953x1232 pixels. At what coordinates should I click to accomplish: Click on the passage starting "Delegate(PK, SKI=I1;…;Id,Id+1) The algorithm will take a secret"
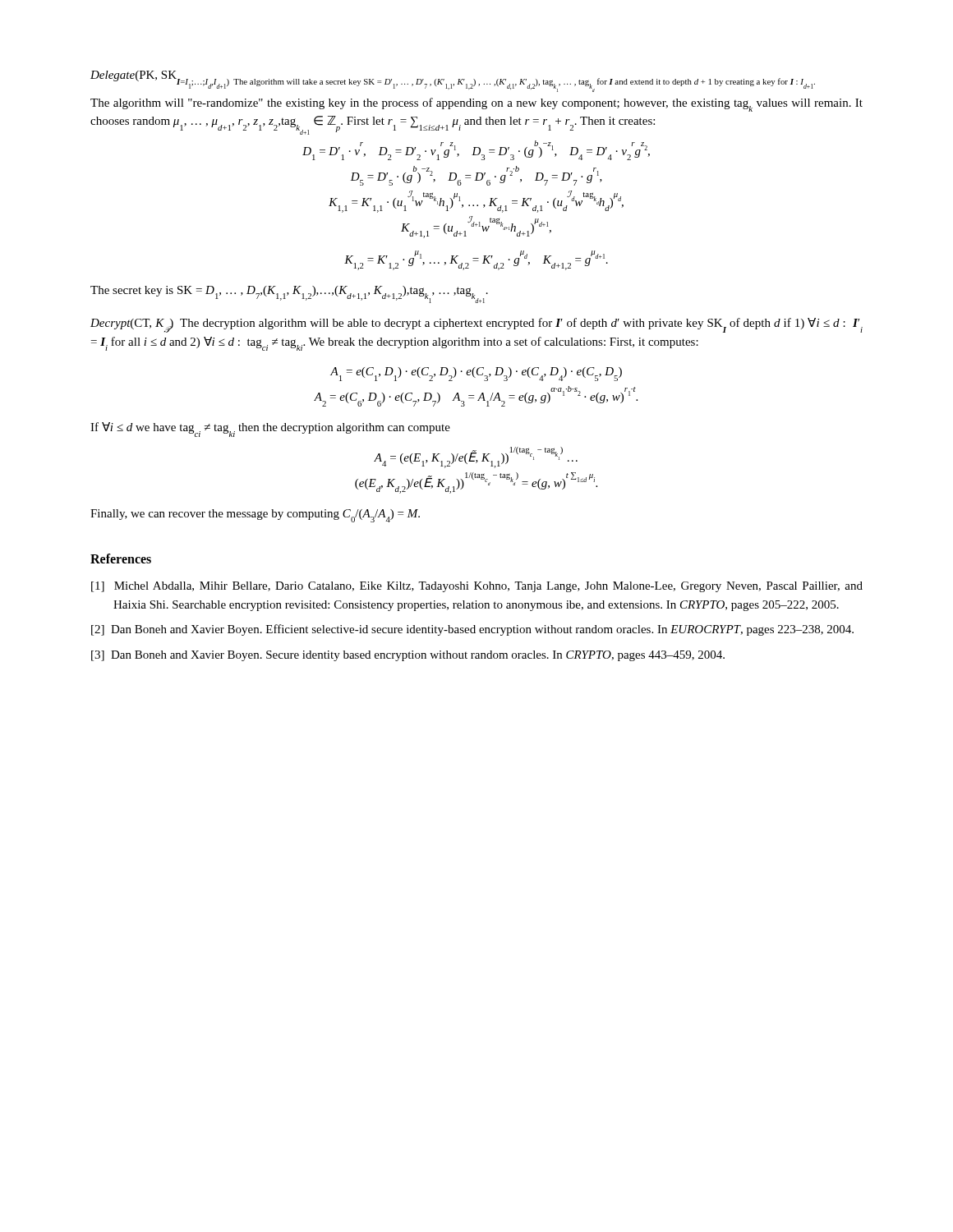[453, 77]
